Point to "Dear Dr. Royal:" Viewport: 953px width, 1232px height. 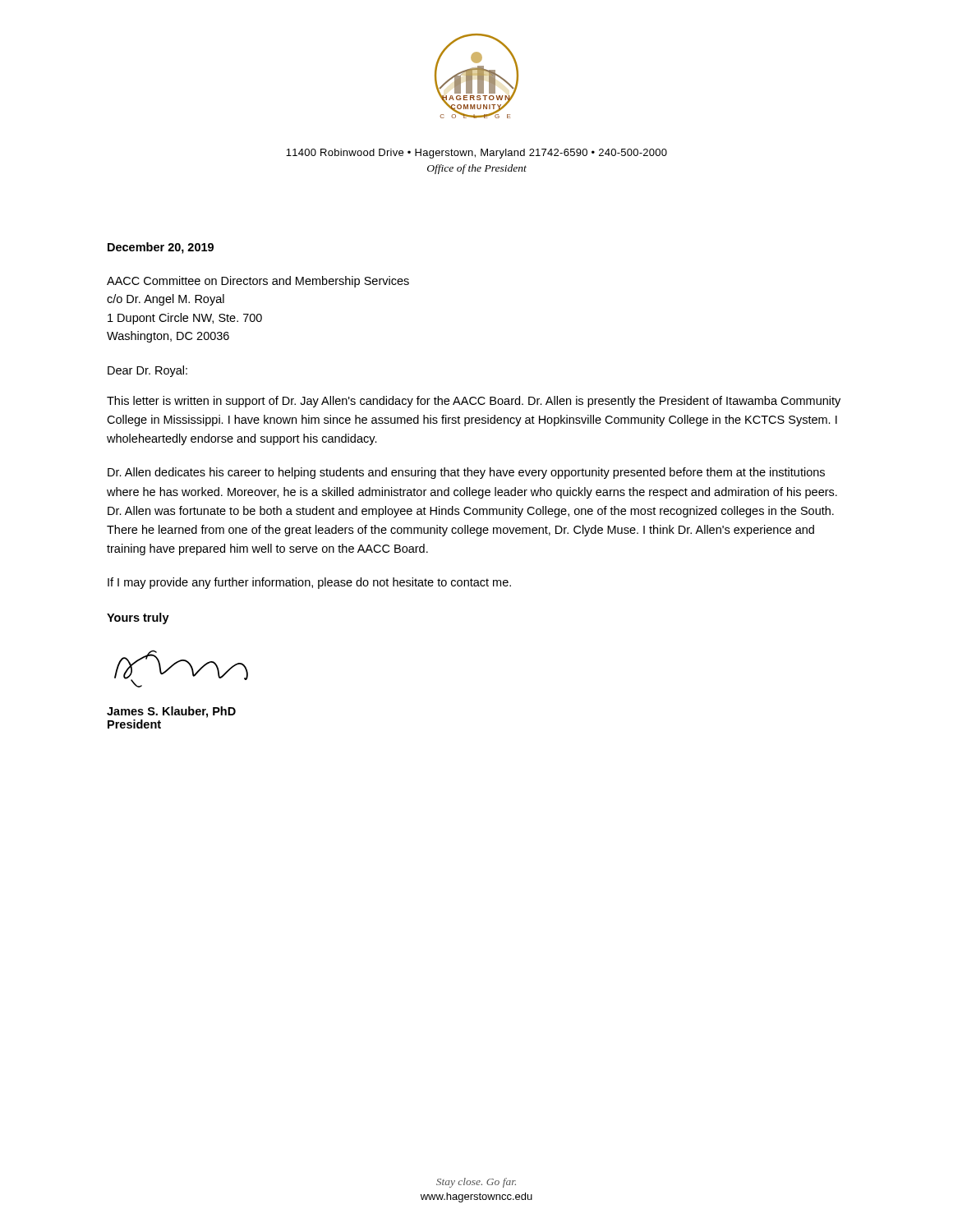pyautogui.click(x=148, y=370)
